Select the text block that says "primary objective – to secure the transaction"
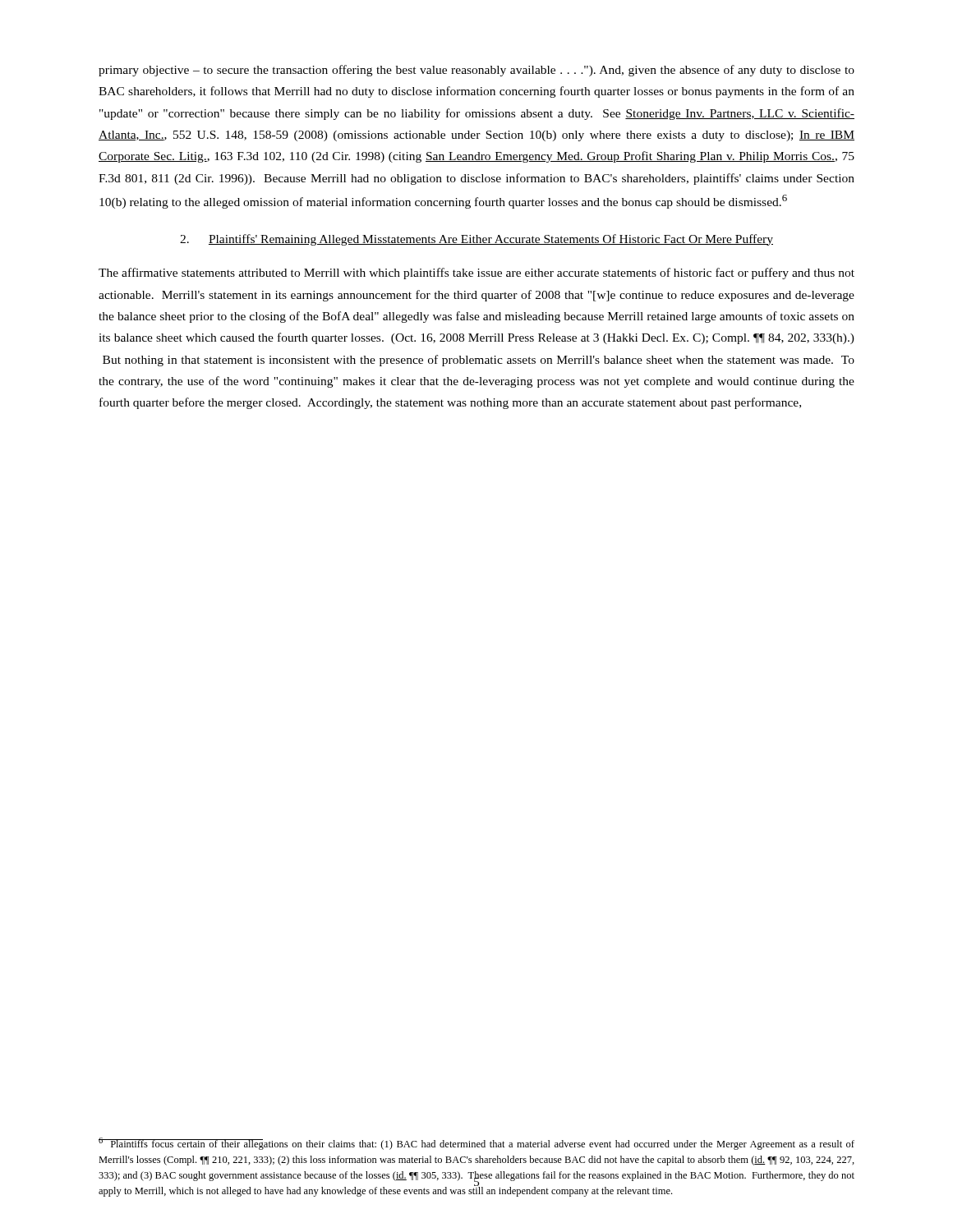 (x=476, y=136)
